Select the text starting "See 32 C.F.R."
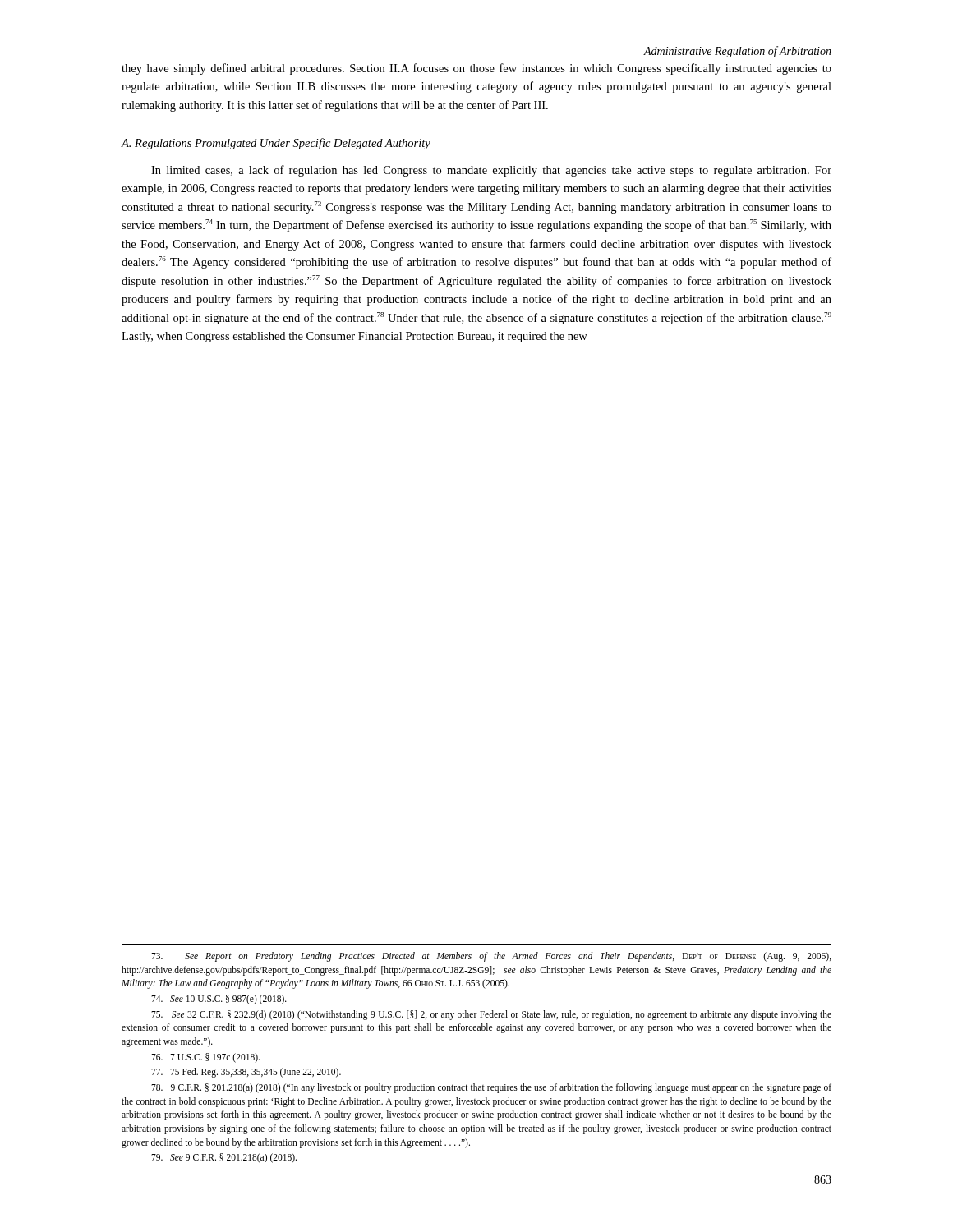953x1232 pixels. [476, 1028]
